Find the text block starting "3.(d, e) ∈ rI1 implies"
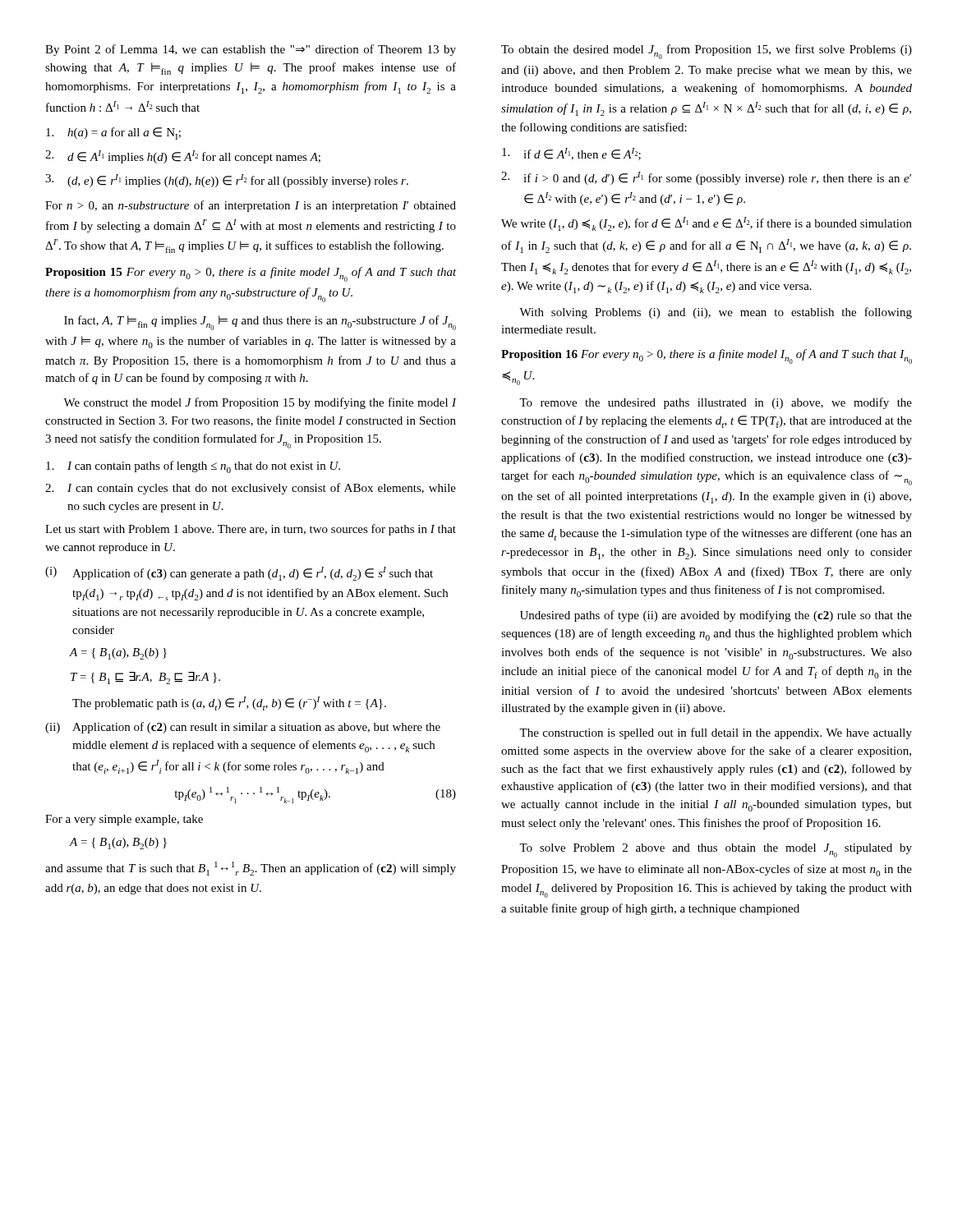Screen dimensions: 1232x953 point(251,180)
